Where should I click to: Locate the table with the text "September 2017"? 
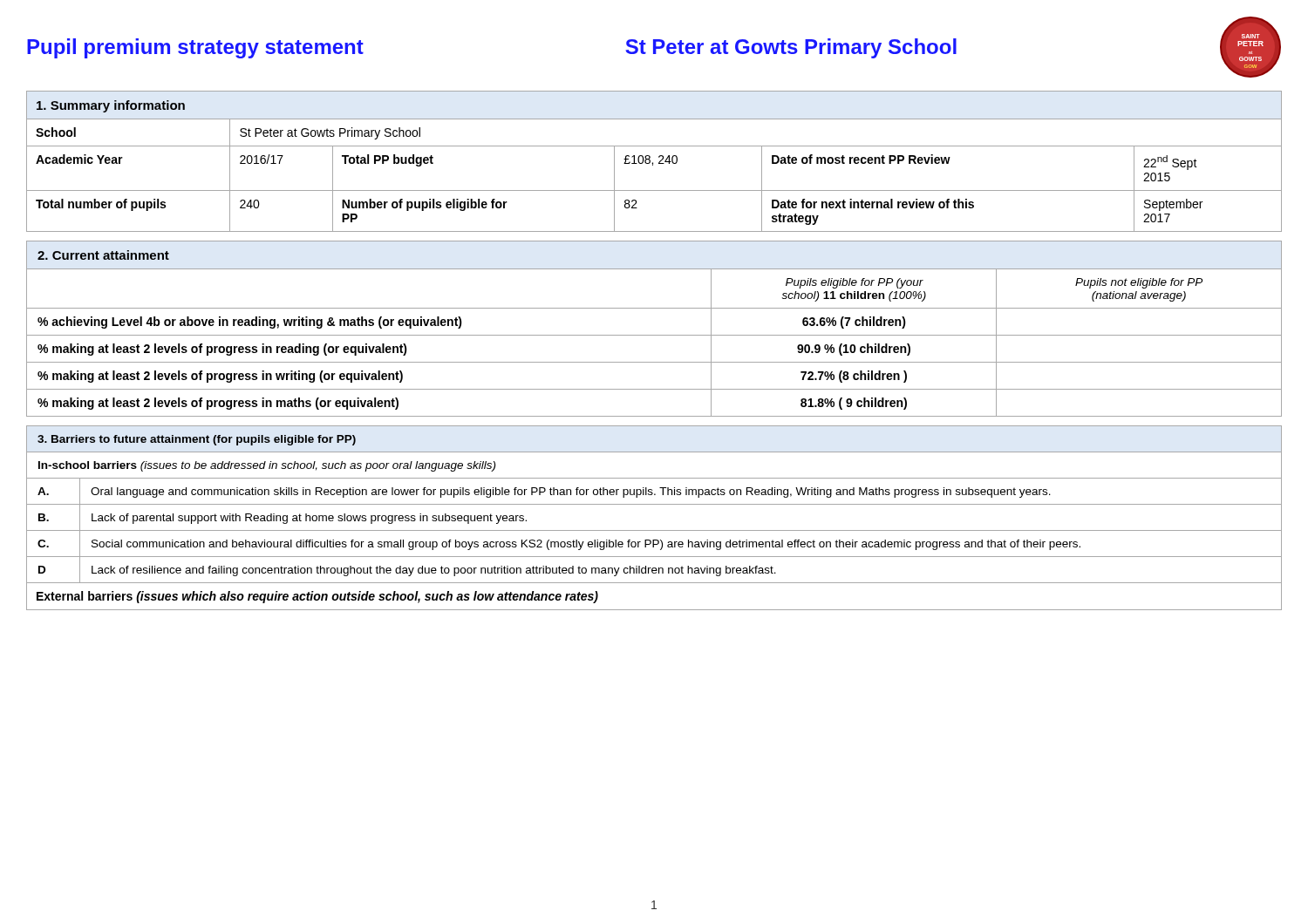tap(654, 161)
